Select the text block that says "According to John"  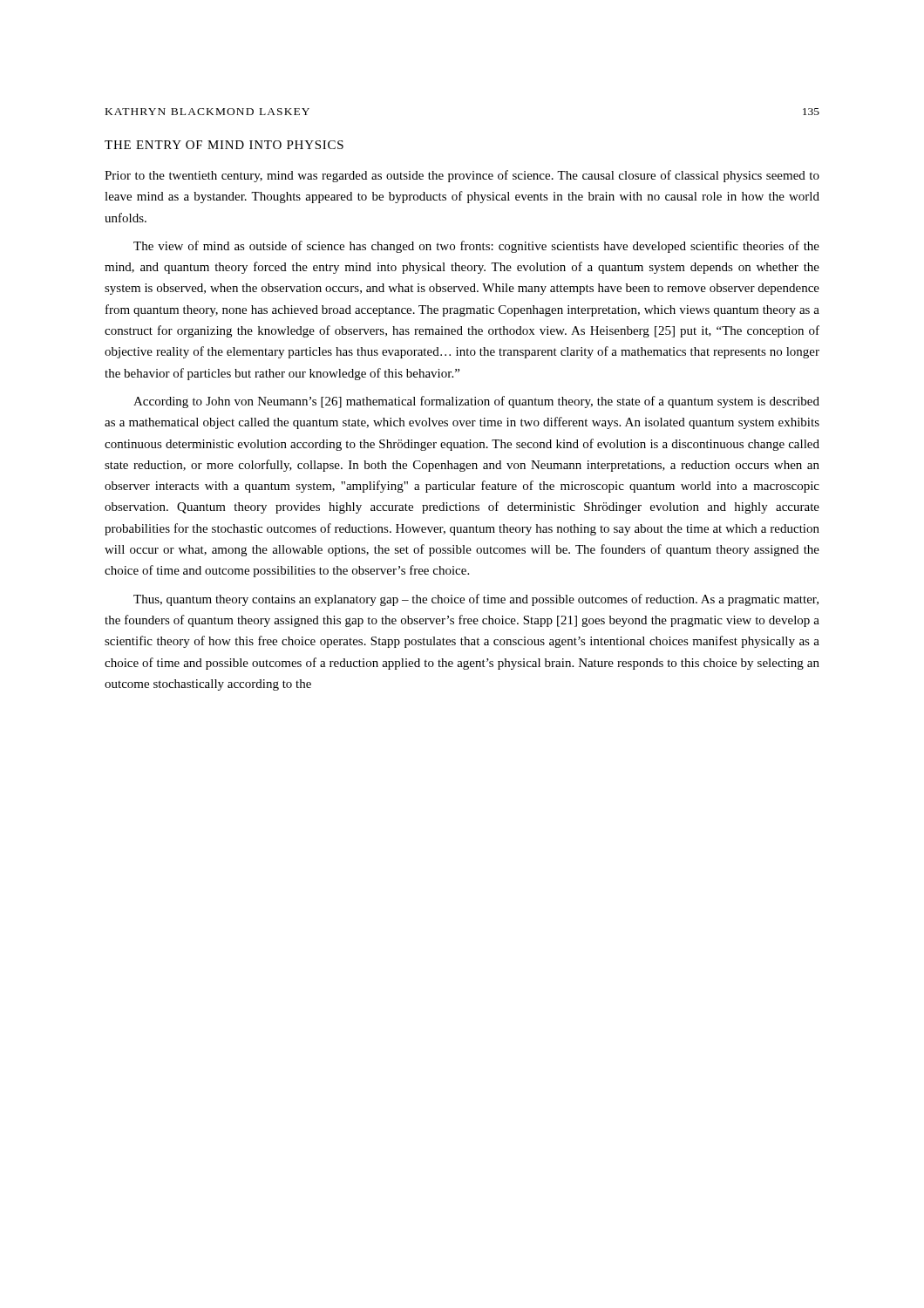[x=462, y=486]
